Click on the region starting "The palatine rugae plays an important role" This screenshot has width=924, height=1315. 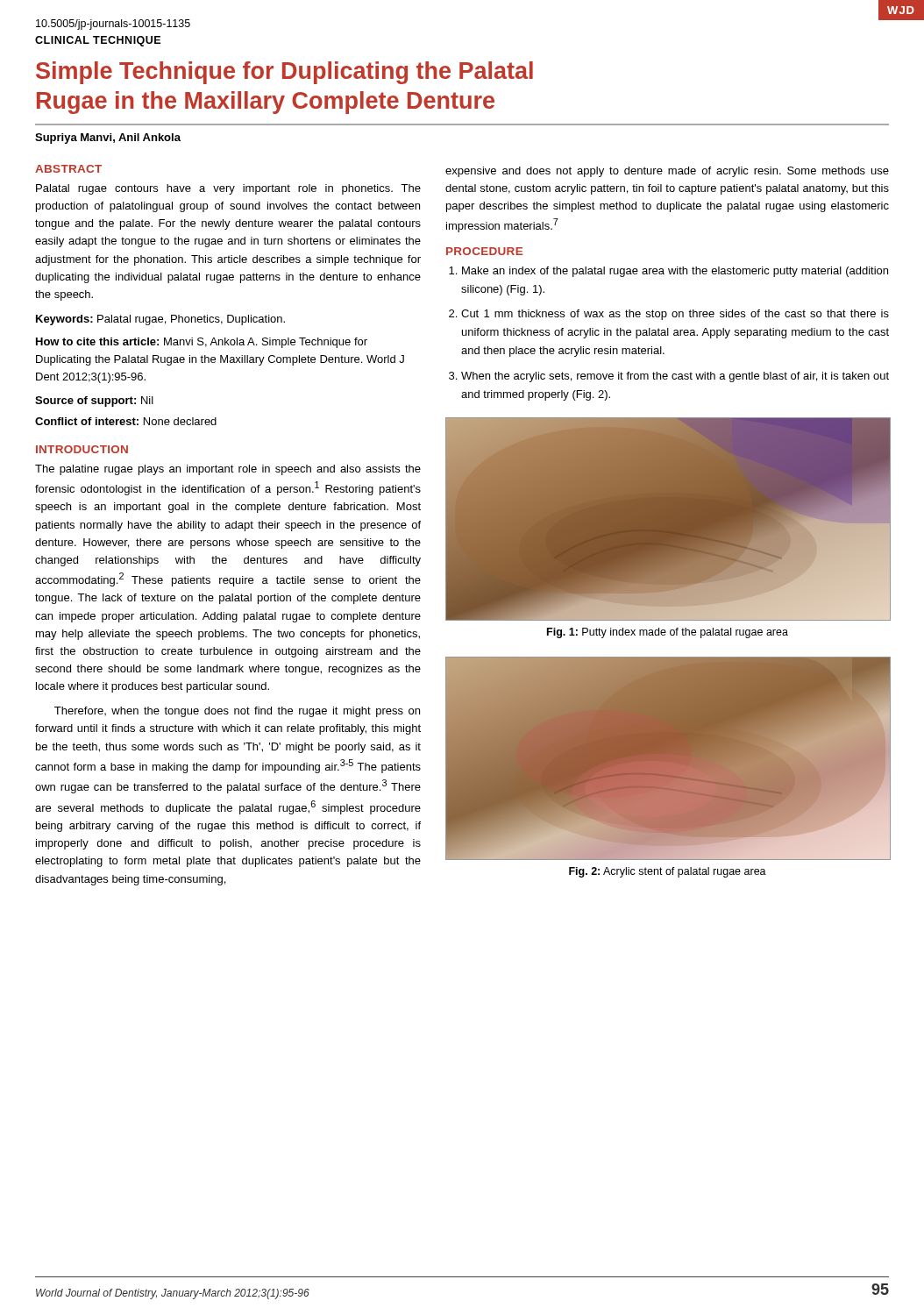point(228,577)
